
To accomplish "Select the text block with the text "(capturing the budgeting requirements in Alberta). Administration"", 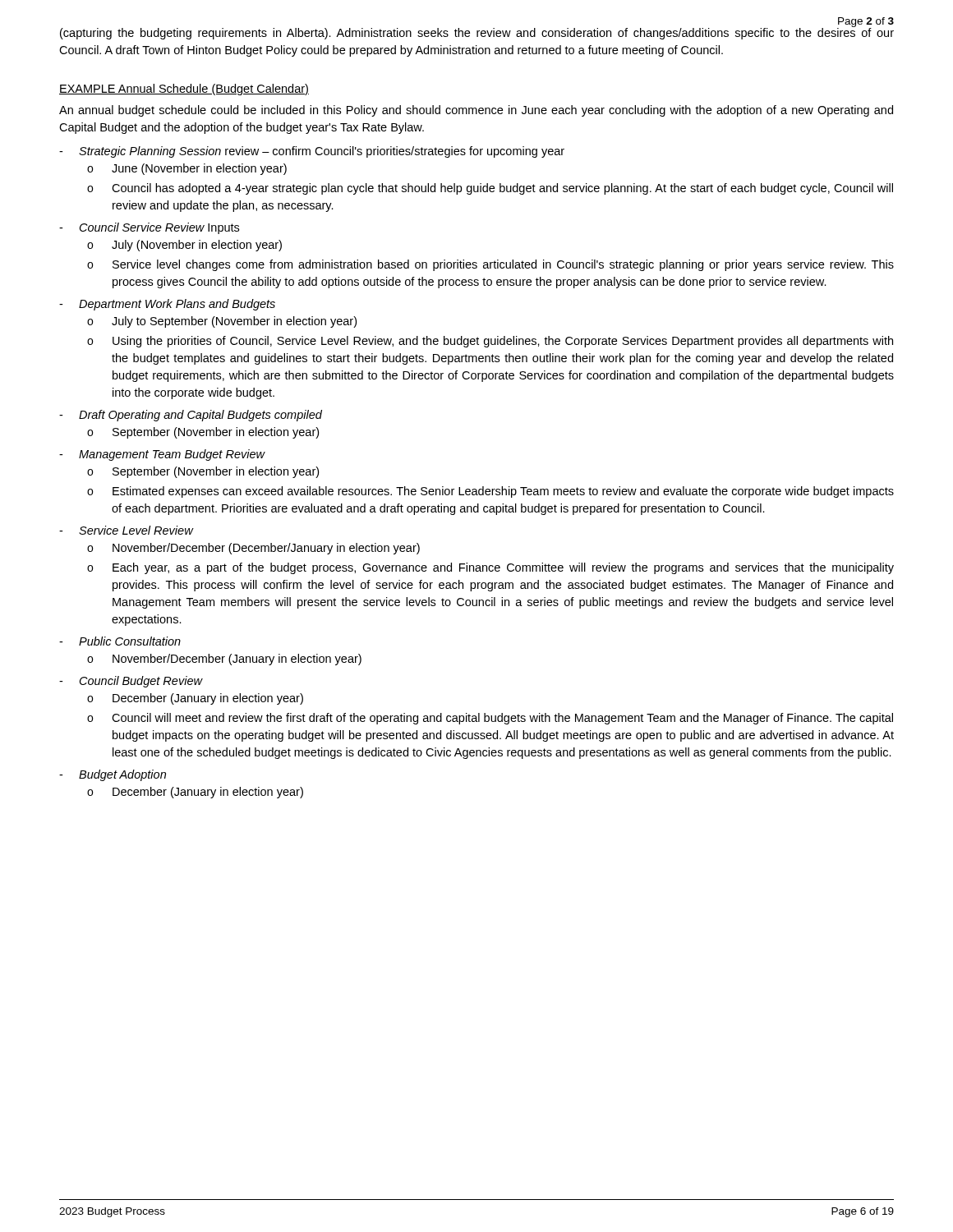I will pos(476,42).
